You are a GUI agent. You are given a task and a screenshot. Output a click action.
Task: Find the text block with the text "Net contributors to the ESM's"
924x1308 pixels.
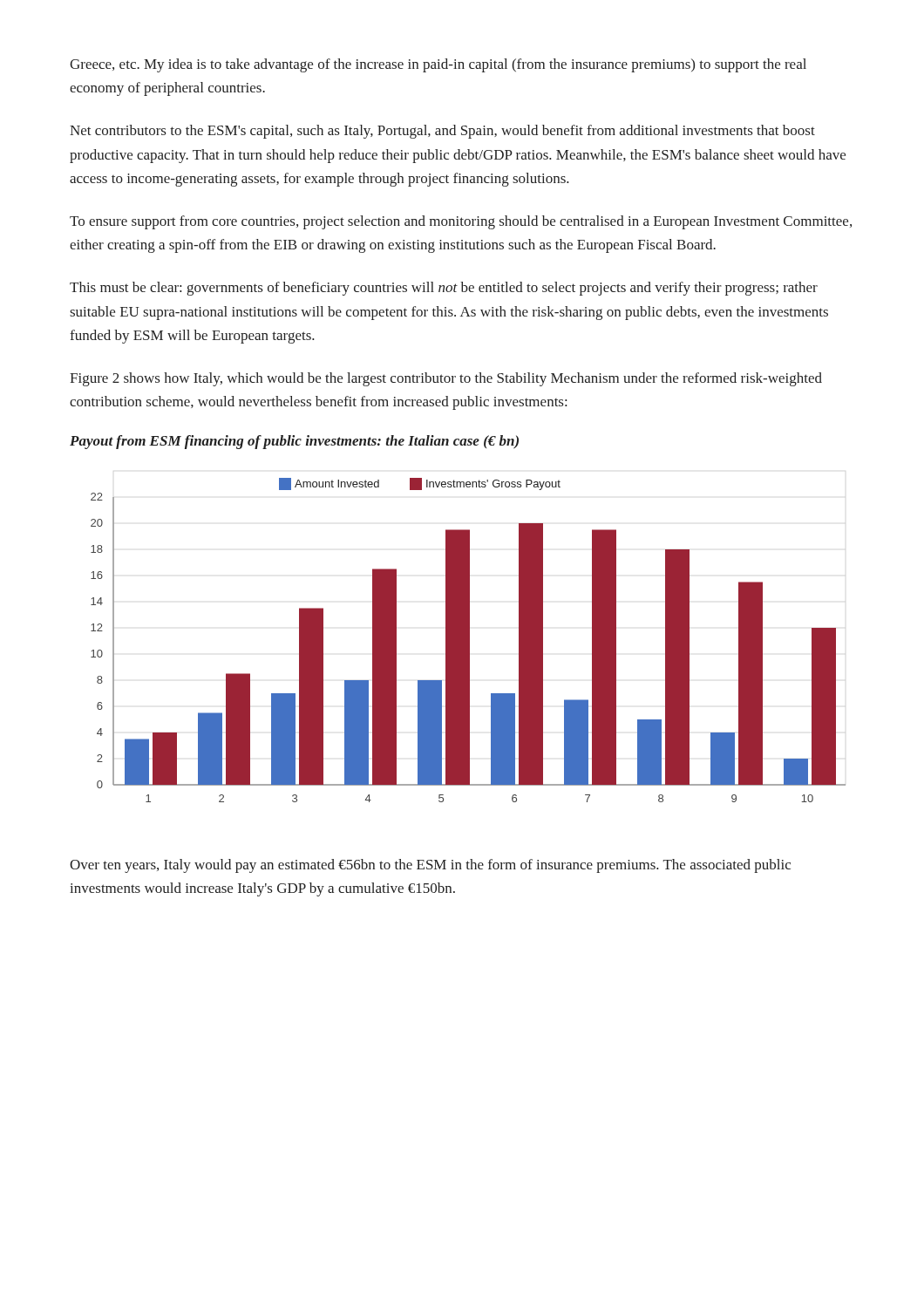click(458, 154)
